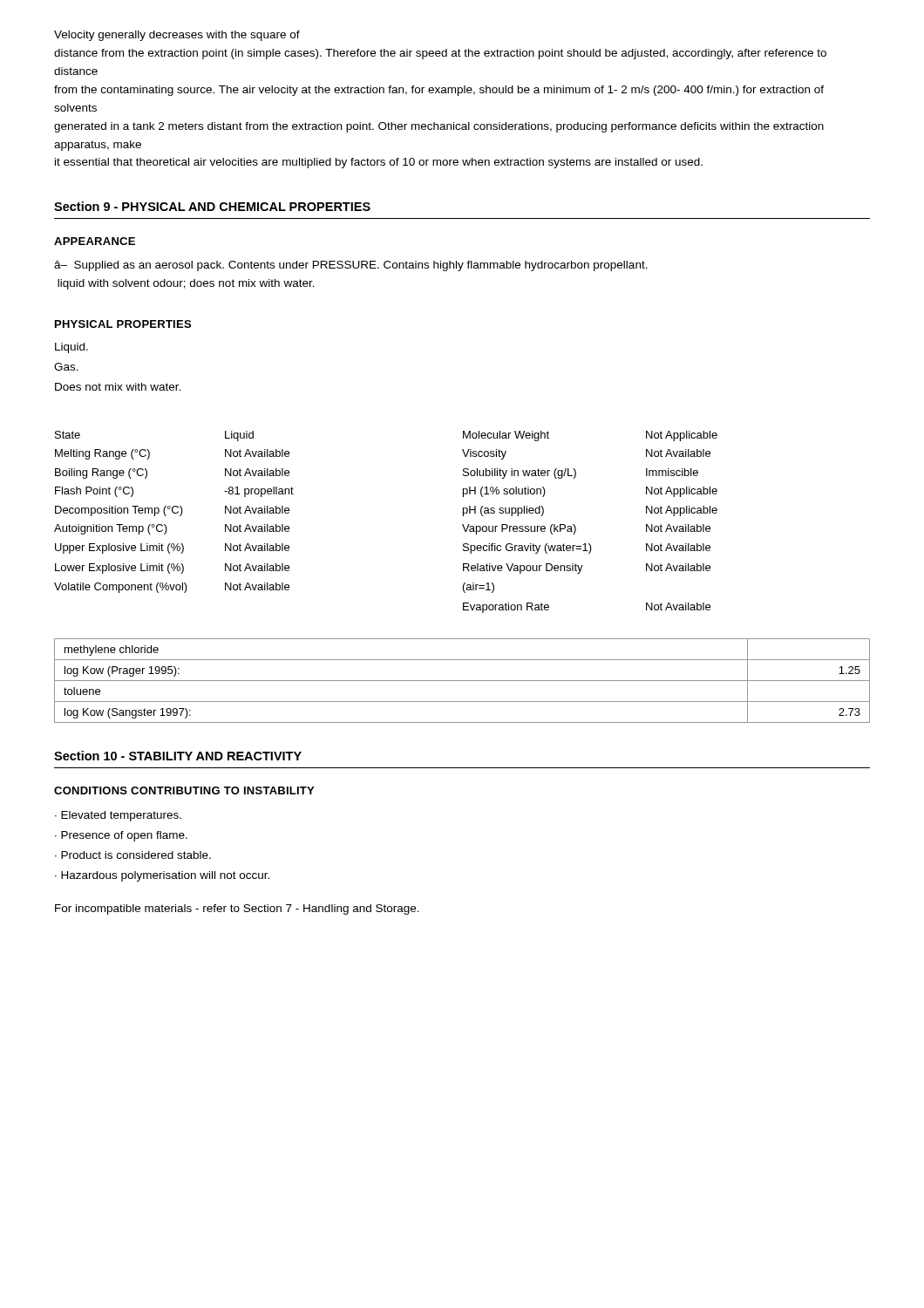Click on the block starting "· Hazardous polymerisation will not occur."
This screenshot has height=1308, width=924.
tap(162, 875)
